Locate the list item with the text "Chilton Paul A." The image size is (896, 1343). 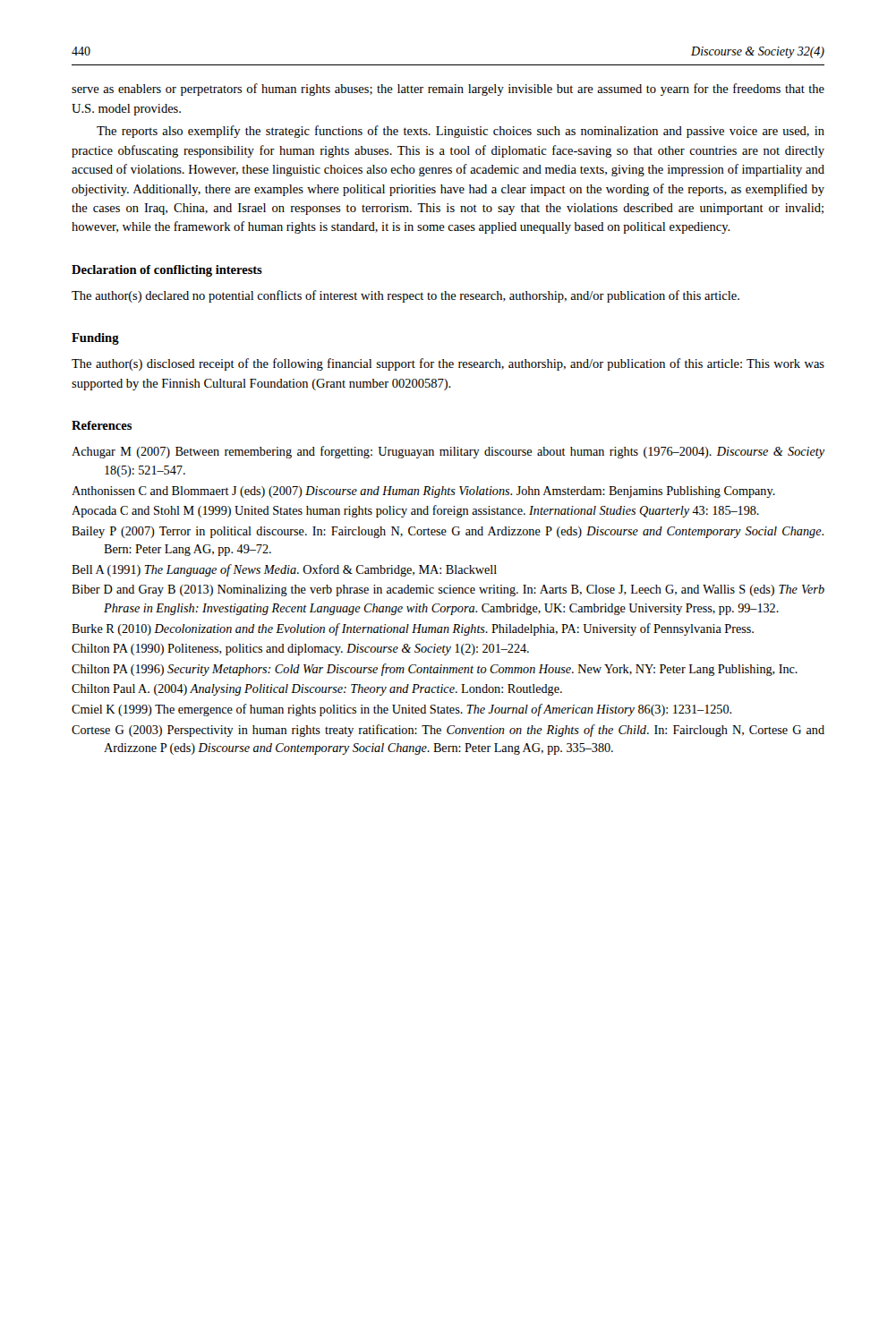(317, 689)
